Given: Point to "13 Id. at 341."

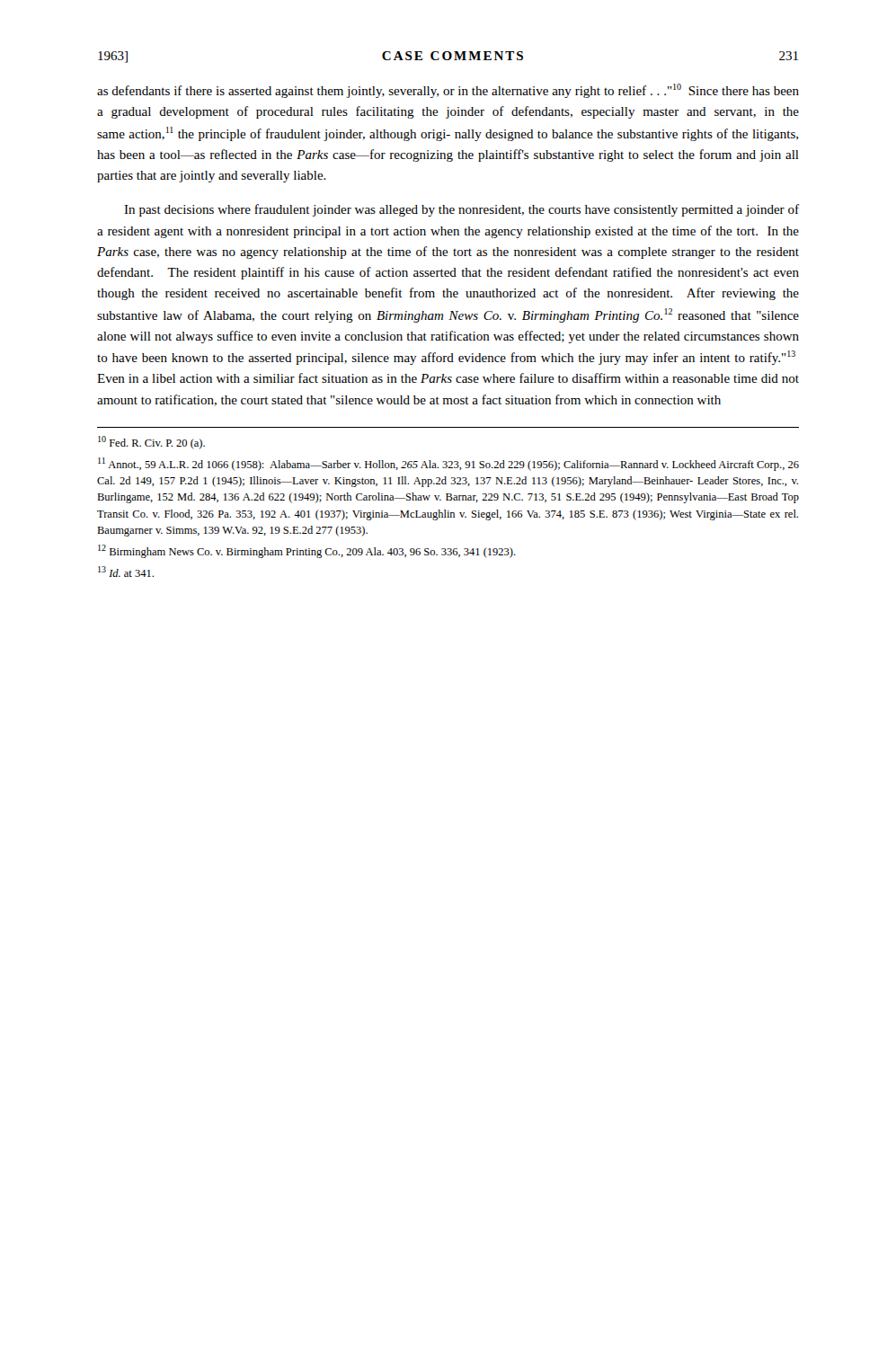Looking at the screenshot, I should [126, 572].
